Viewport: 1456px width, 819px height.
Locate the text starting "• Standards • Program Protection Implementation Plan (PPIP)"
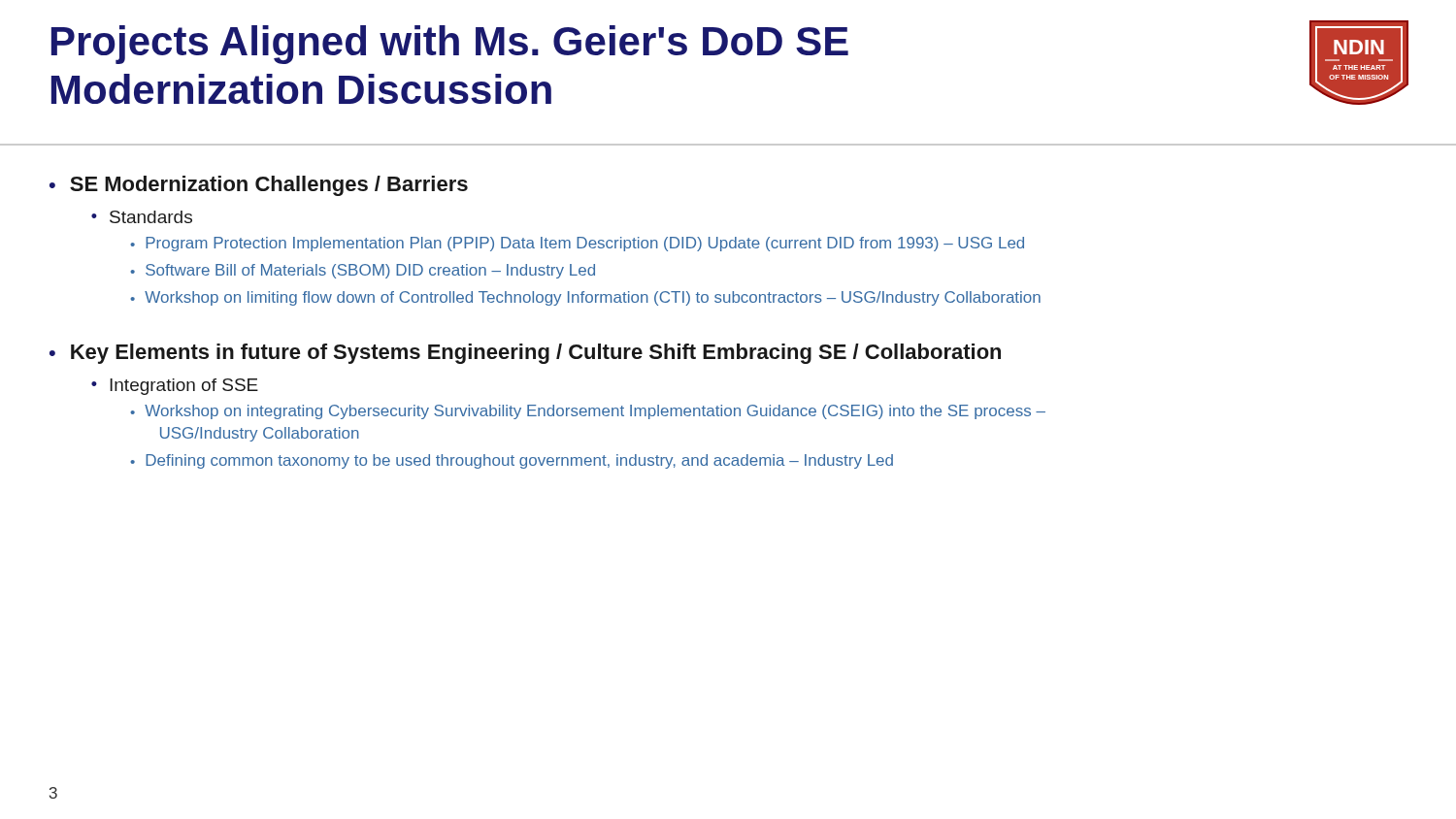point(566,260)
